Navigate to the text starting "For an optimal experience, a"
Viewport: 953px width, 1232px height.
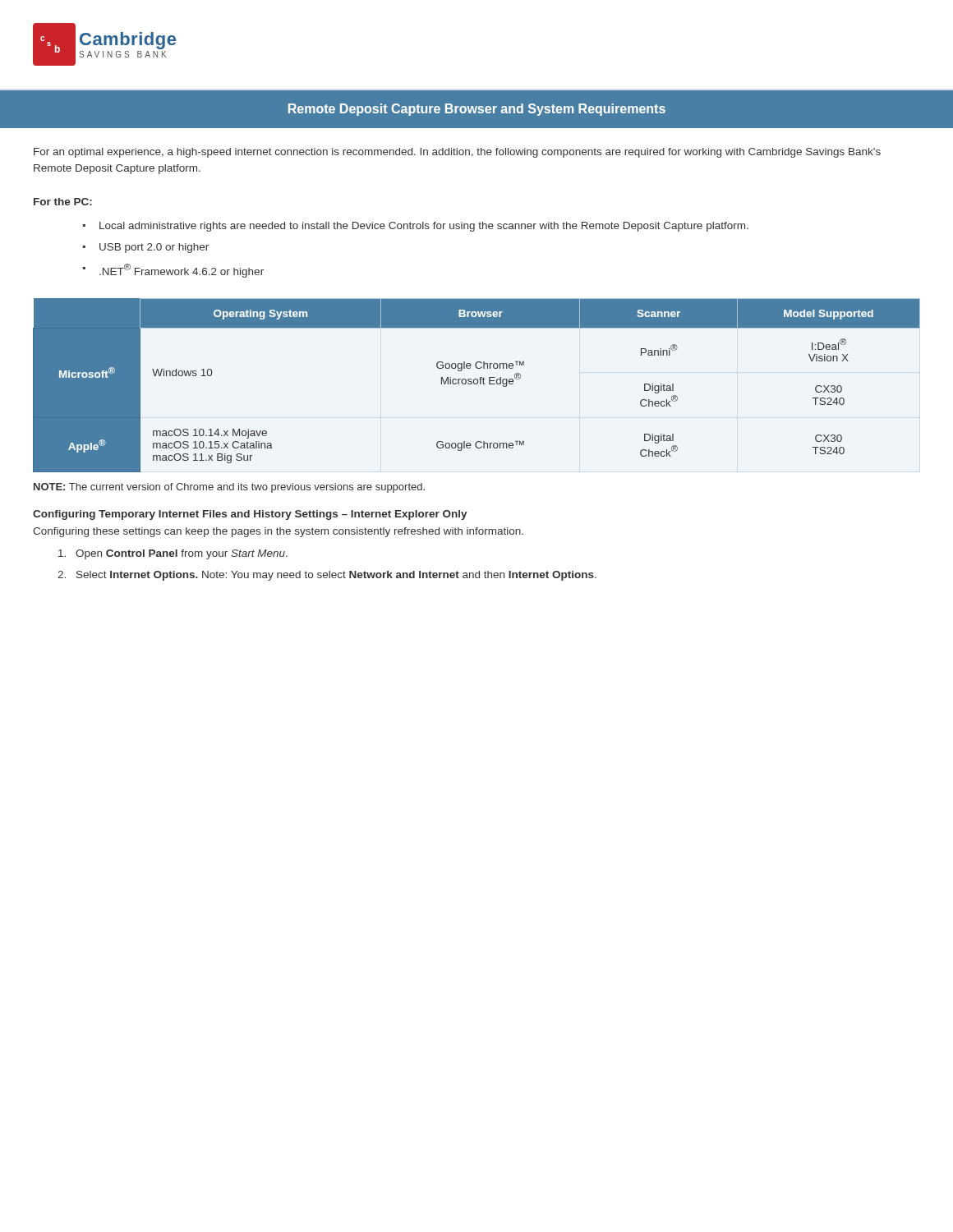coord(457,160)
